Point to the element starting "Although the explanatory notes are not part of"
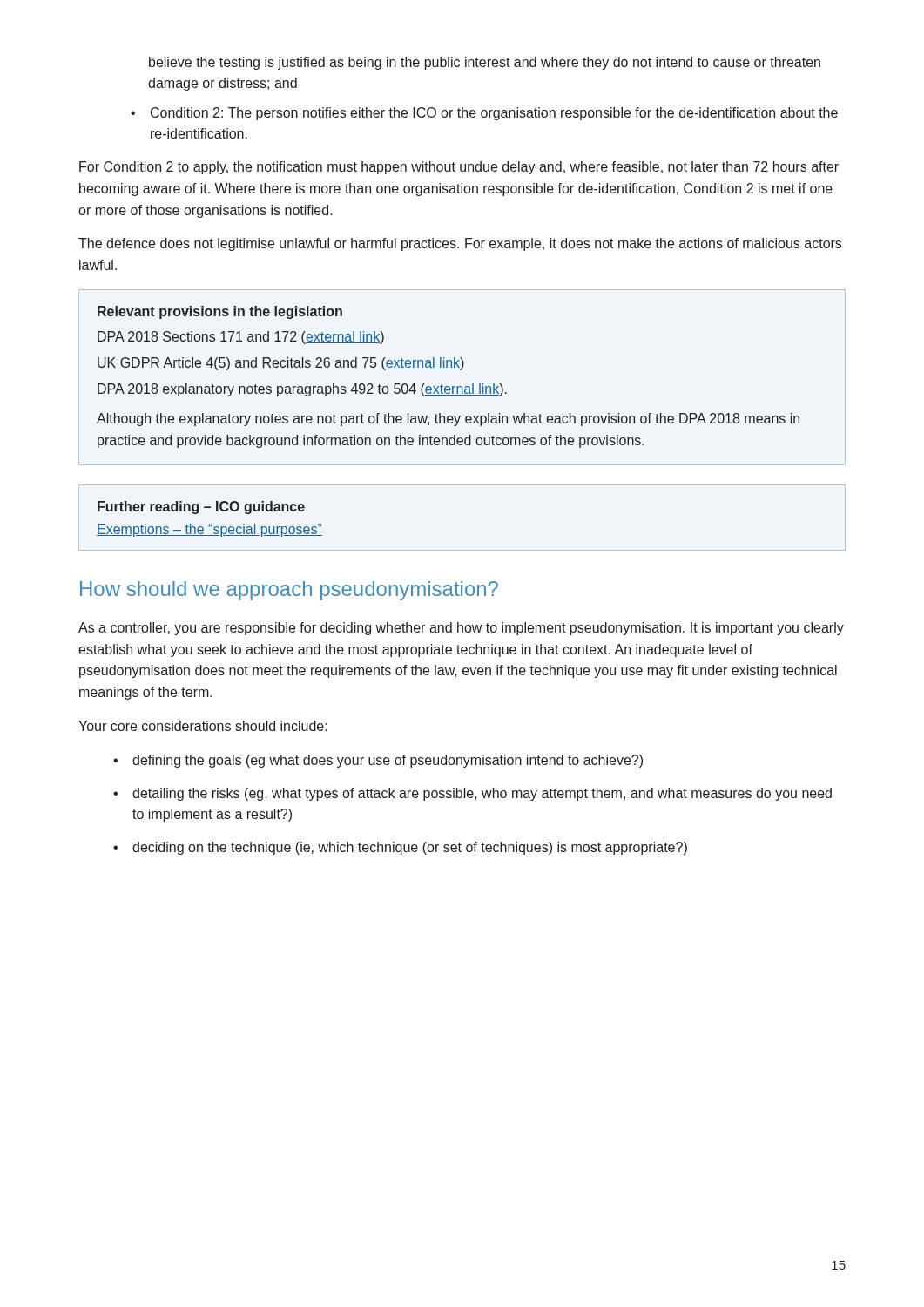 coord(449,429)
